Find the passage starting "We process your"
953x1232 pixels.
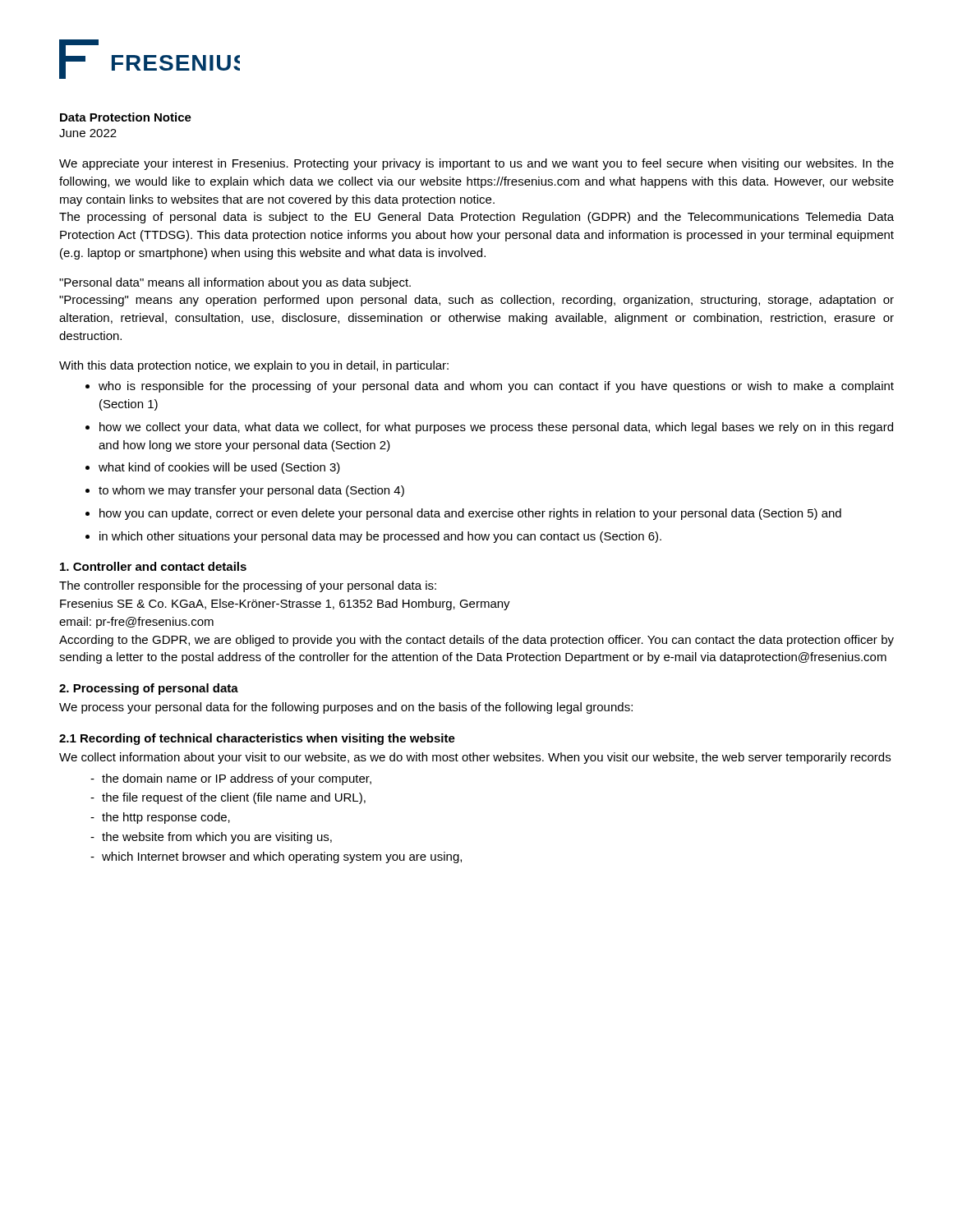(346, 707)
